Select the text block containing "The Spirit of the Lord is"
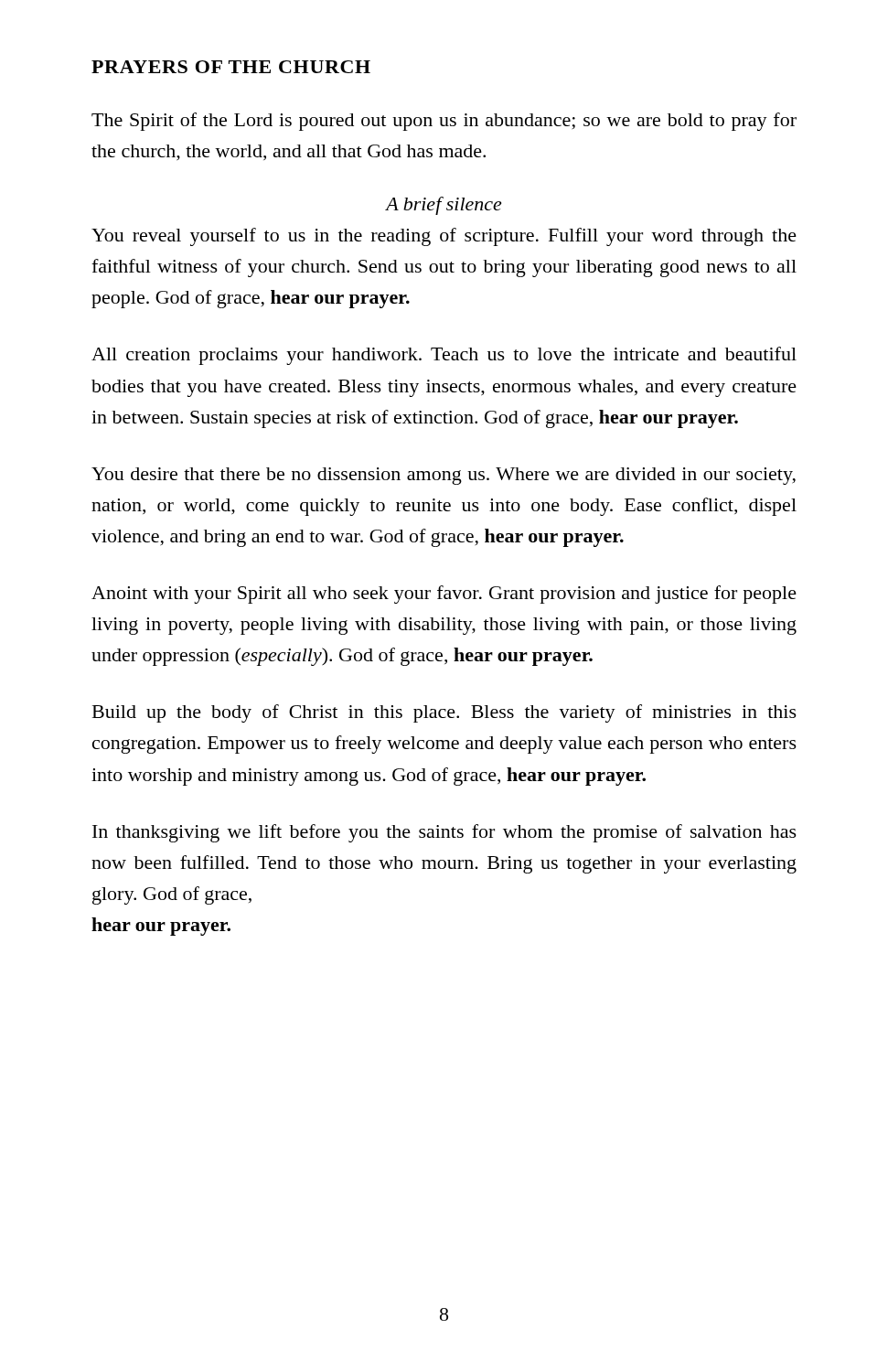Image resolution: width=888 pixels, height=1372 pixels. tap(444, 135)
